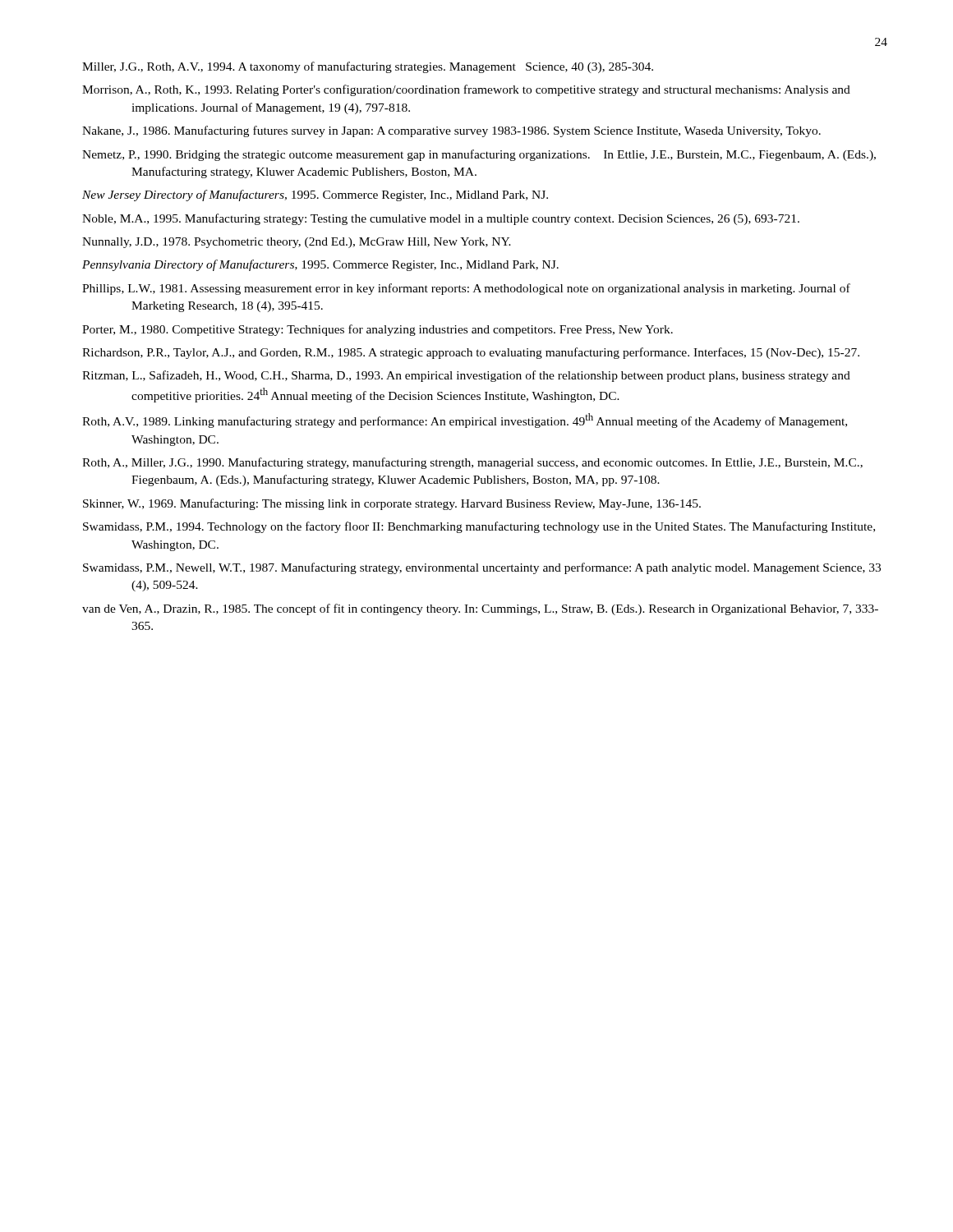Select the text starting "Nunnally, J.D., 1978. Psychometric theory, (2nd Ed.),"
Screen dimensions: 1232x953
coord(297,241)
